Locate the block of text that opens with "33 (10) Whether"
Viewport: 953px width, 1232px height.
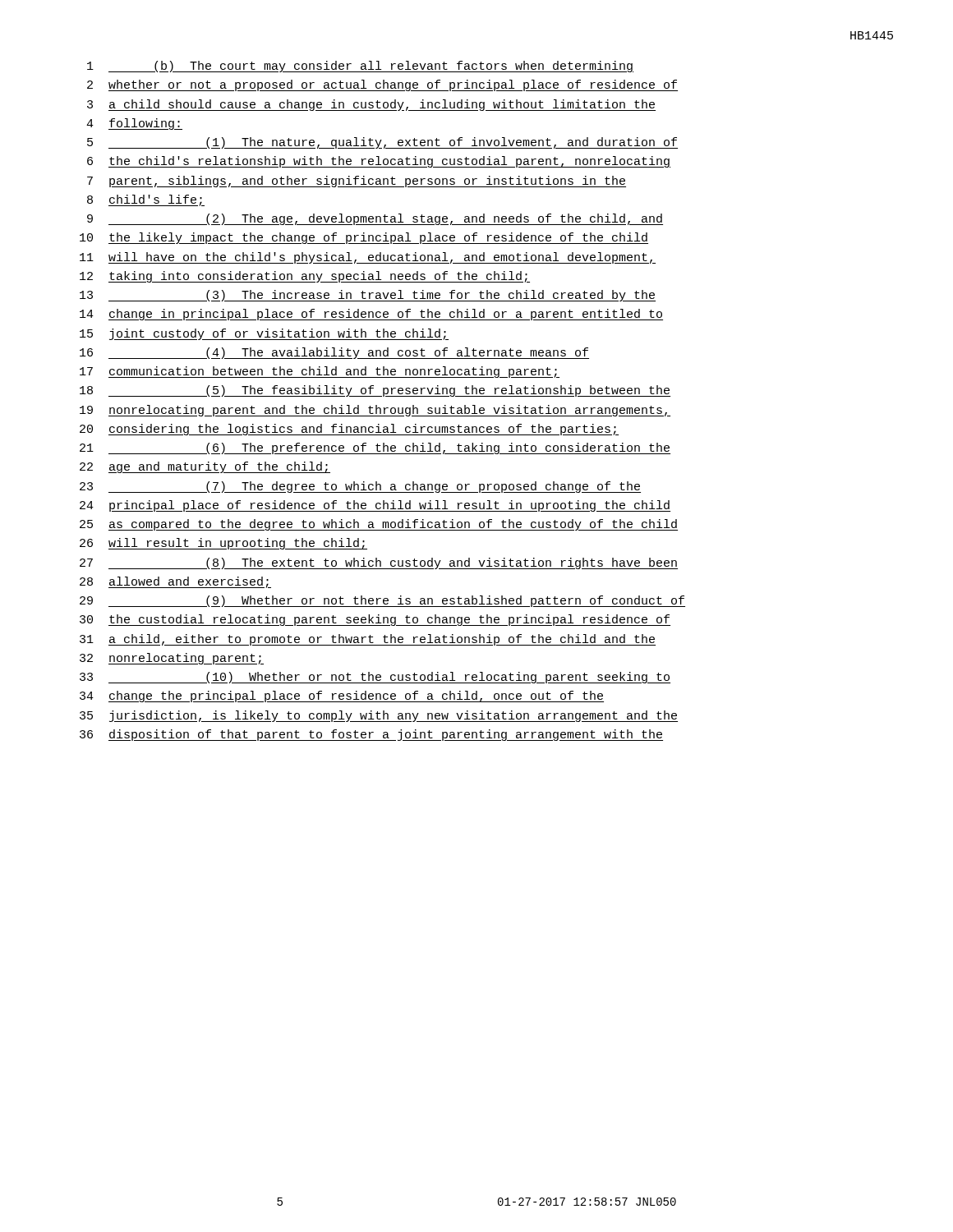[476, 678]
